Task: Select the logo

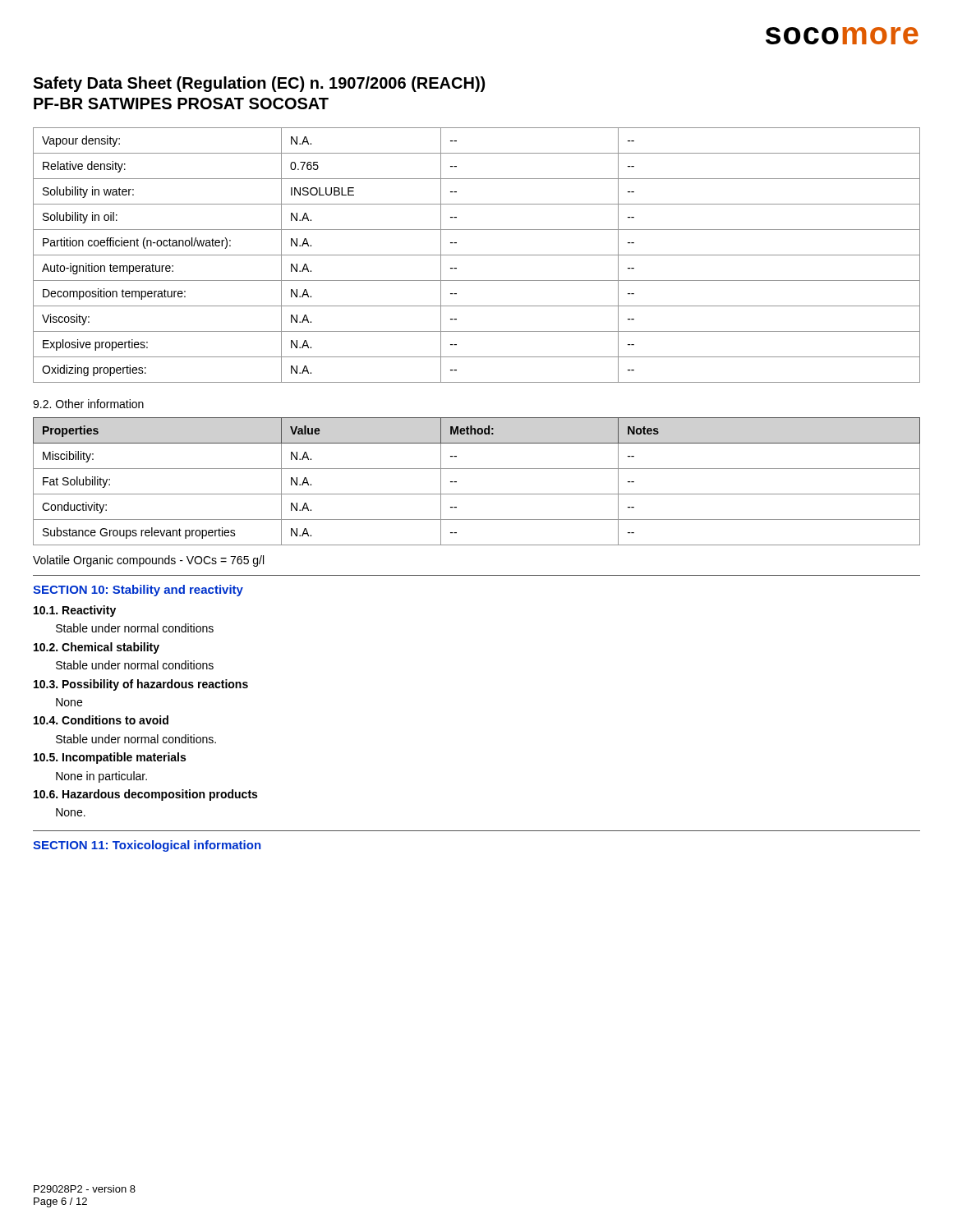Action: tap(842, 34)
